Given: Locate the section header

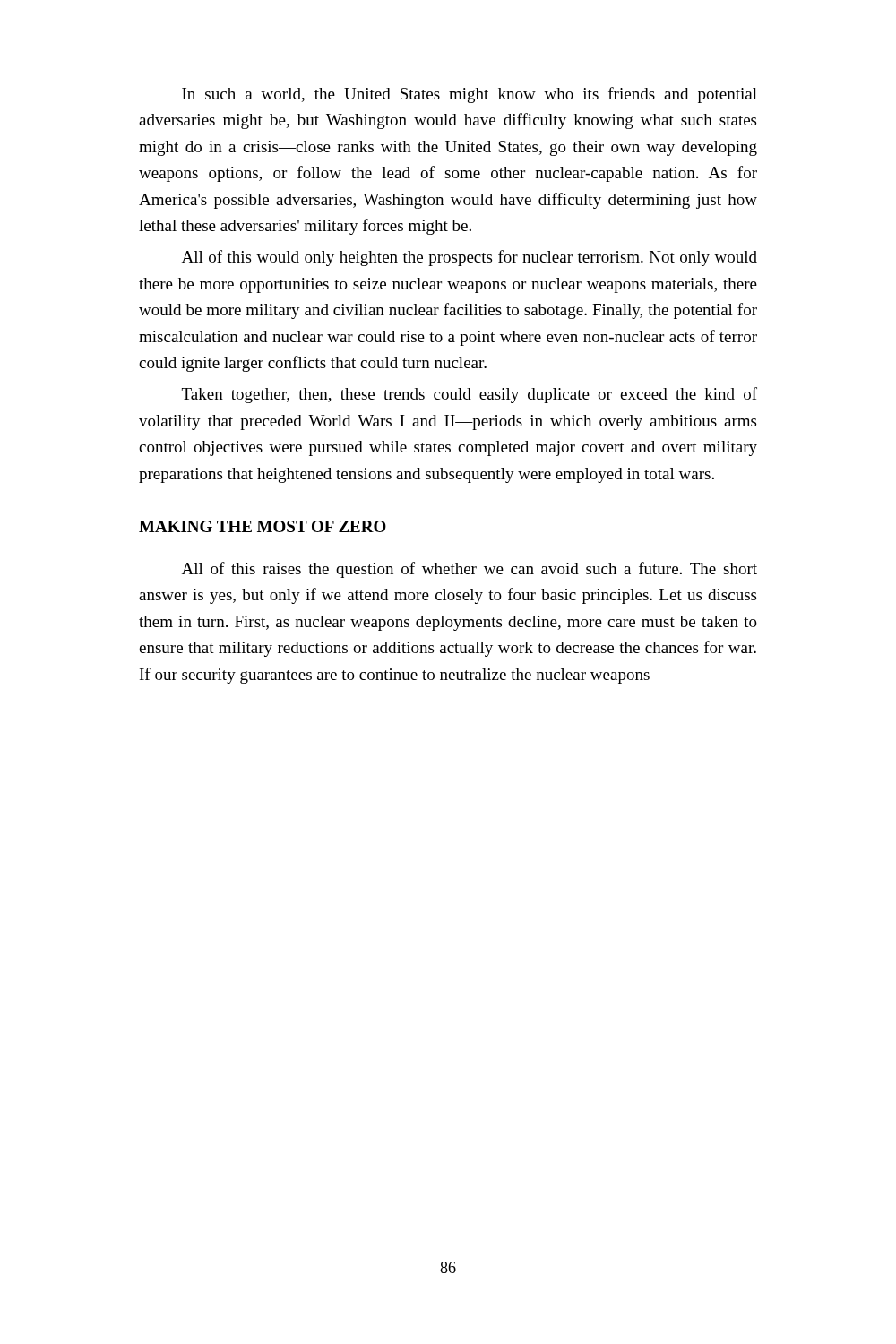Looking at the screenshot, I should [x=263, y=527].
